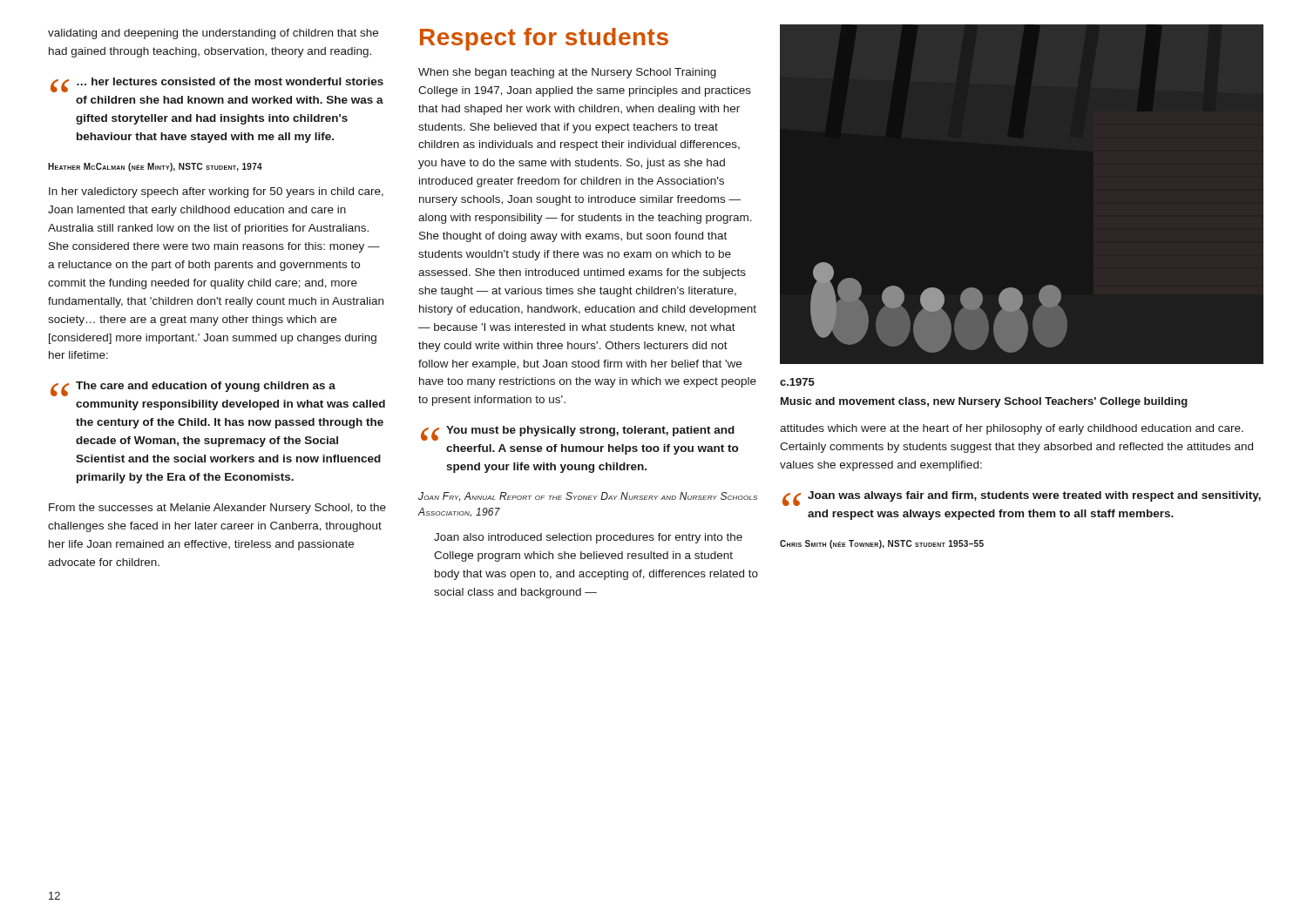Navigate to the element starting "Joan Fry, Annual"
Screen dimensions: 924x1307
[x=588, y=504]
